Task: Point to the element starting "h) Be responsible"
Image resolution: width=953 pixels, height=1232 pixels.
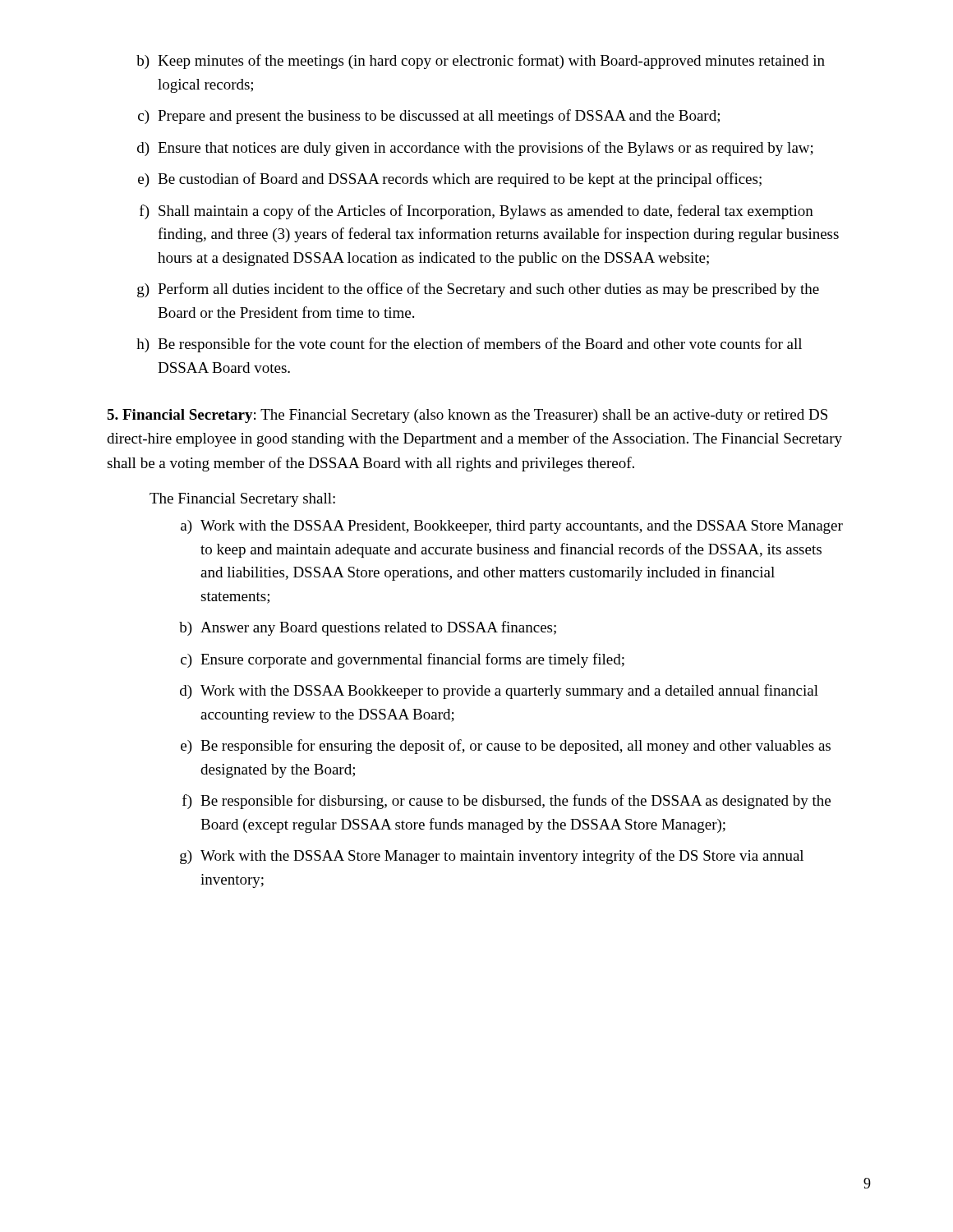Action: point(476,356)
